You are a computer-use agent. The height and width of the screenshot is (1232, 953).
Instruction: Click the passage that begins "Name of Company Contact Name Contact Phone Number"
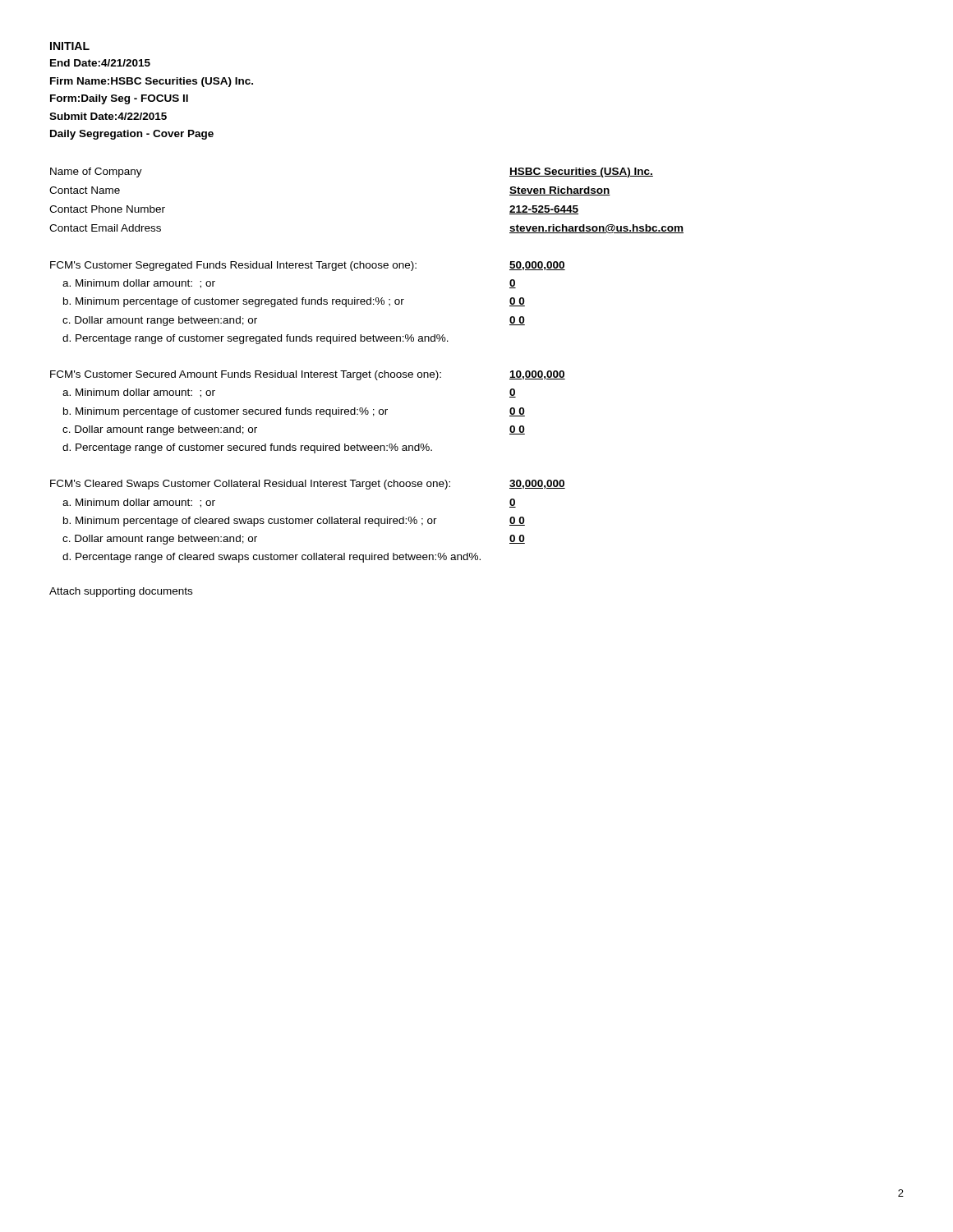pos(97,174)
